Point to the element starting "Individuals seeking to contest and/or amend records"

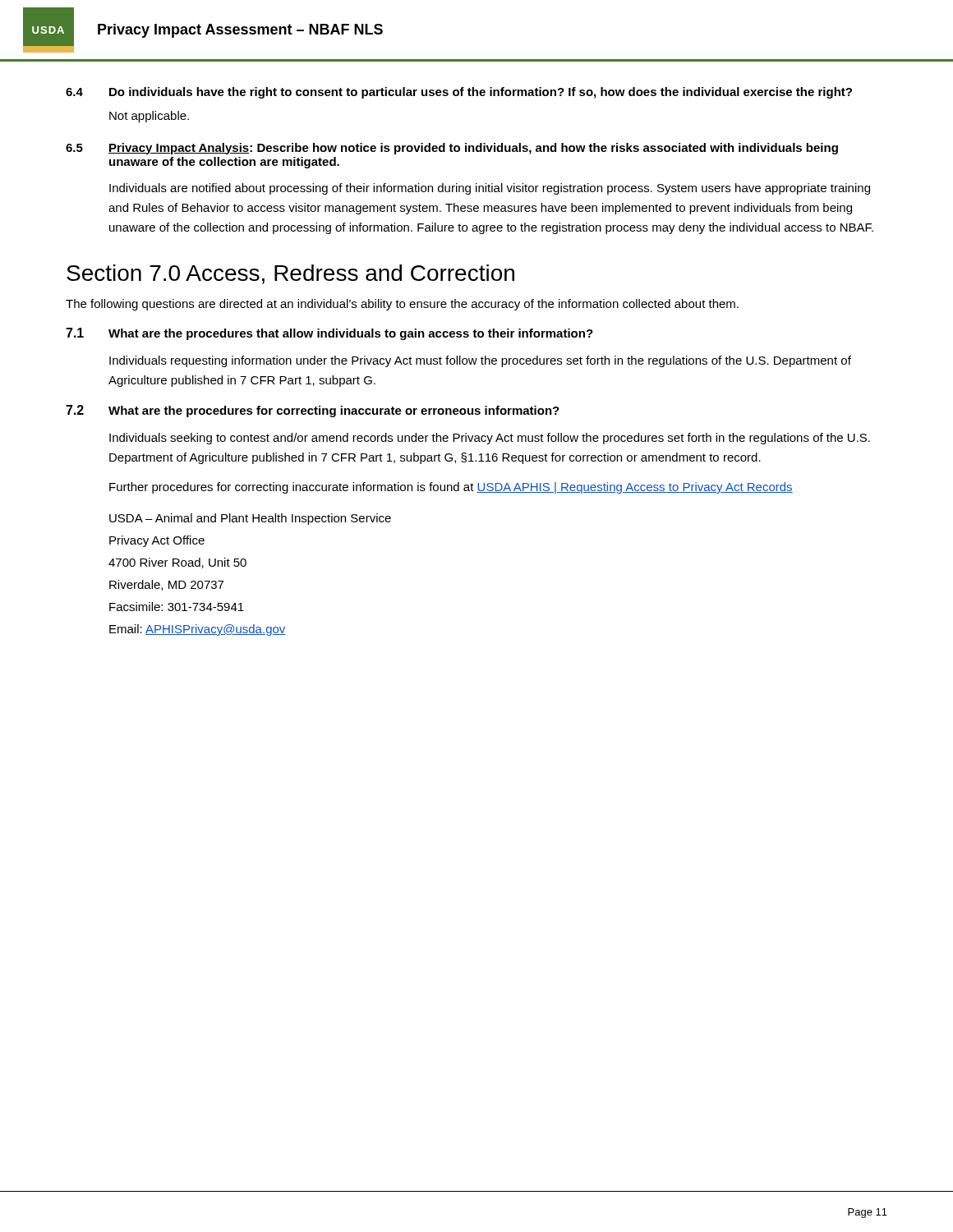(490, 447)
